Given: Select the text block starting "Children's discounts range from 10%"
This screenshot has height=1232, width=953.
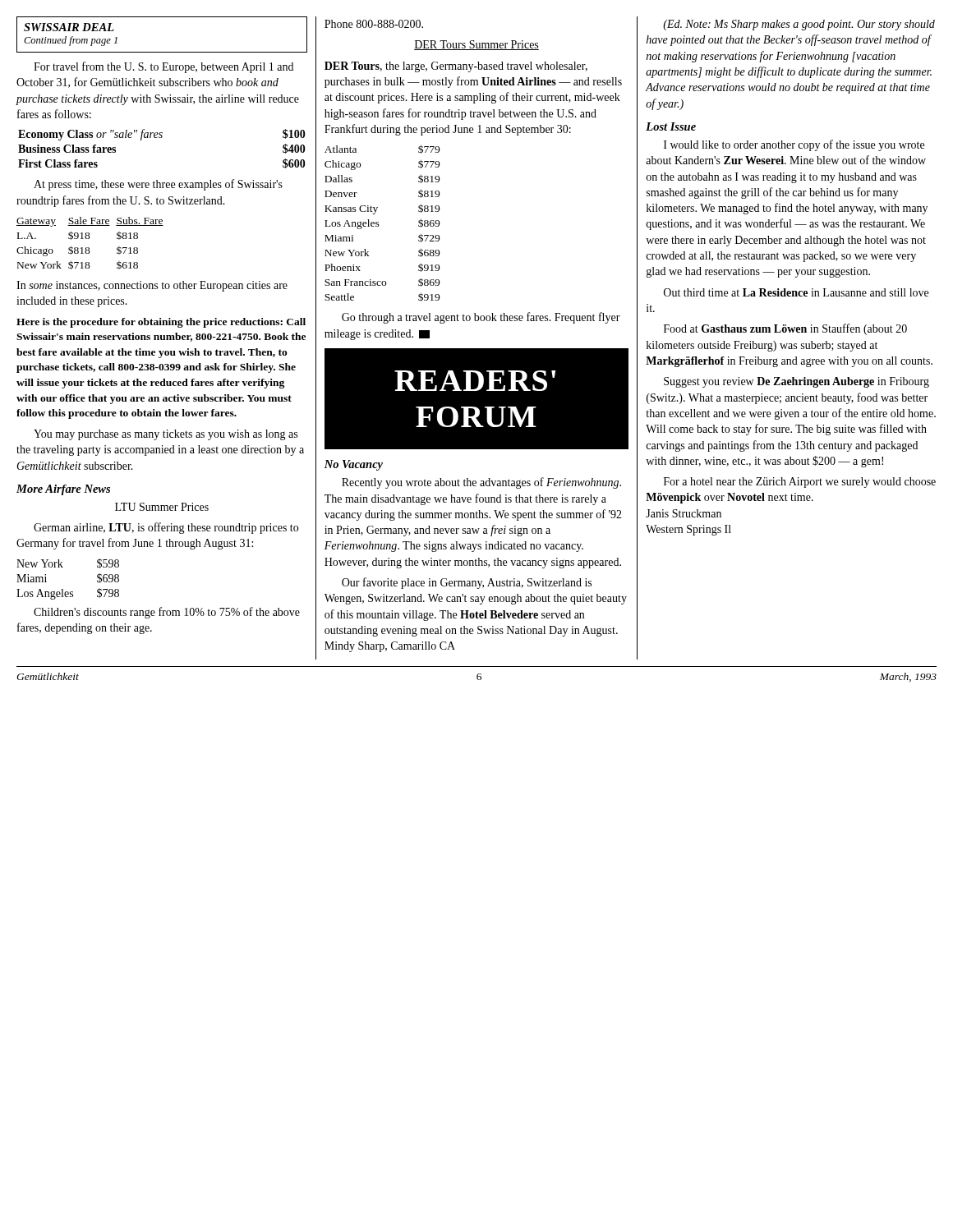Looking at the screenshot, I should coord(162,620).
